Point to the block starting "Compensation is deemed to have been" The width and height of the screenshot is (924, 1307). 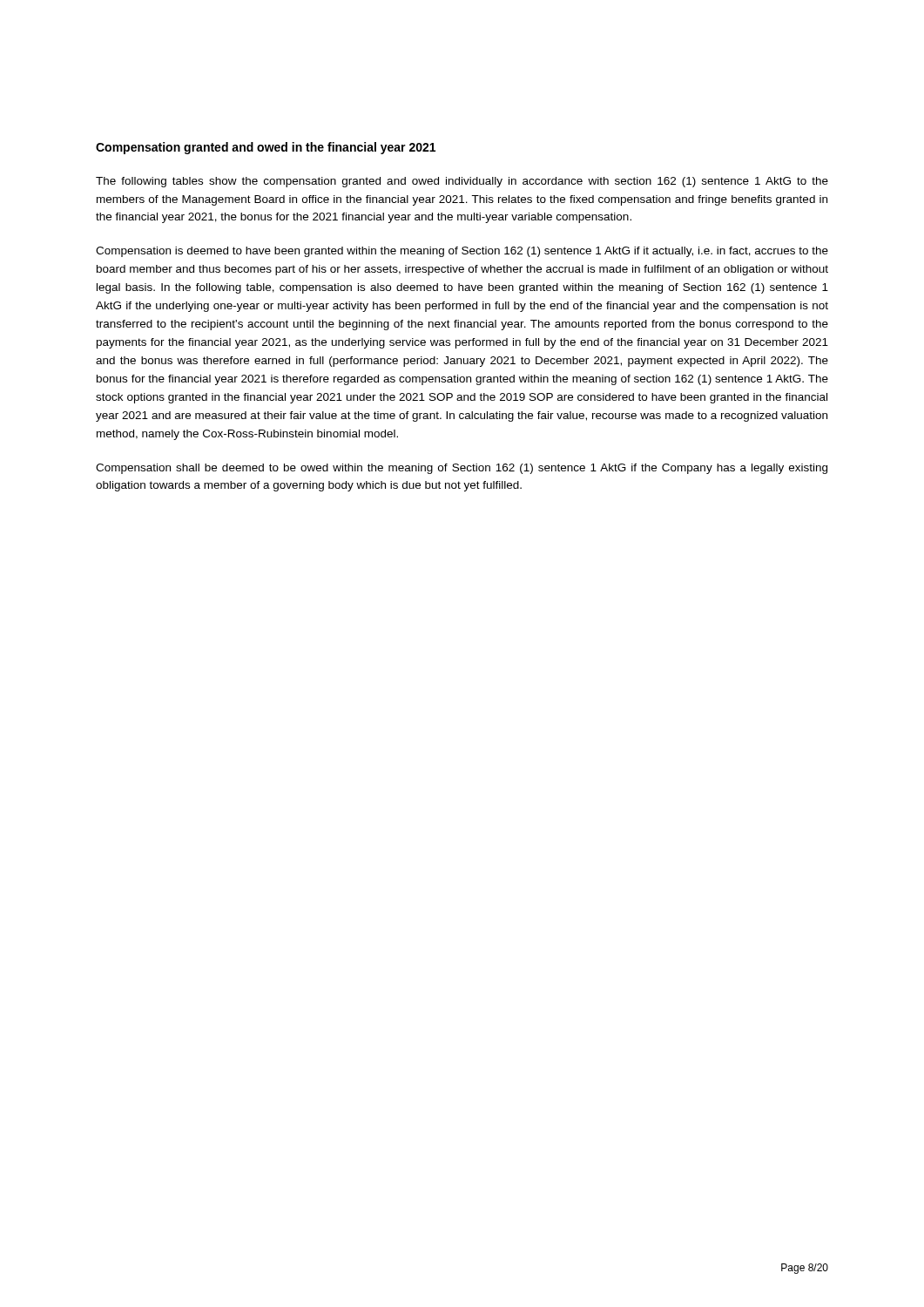tap(462, 342)
